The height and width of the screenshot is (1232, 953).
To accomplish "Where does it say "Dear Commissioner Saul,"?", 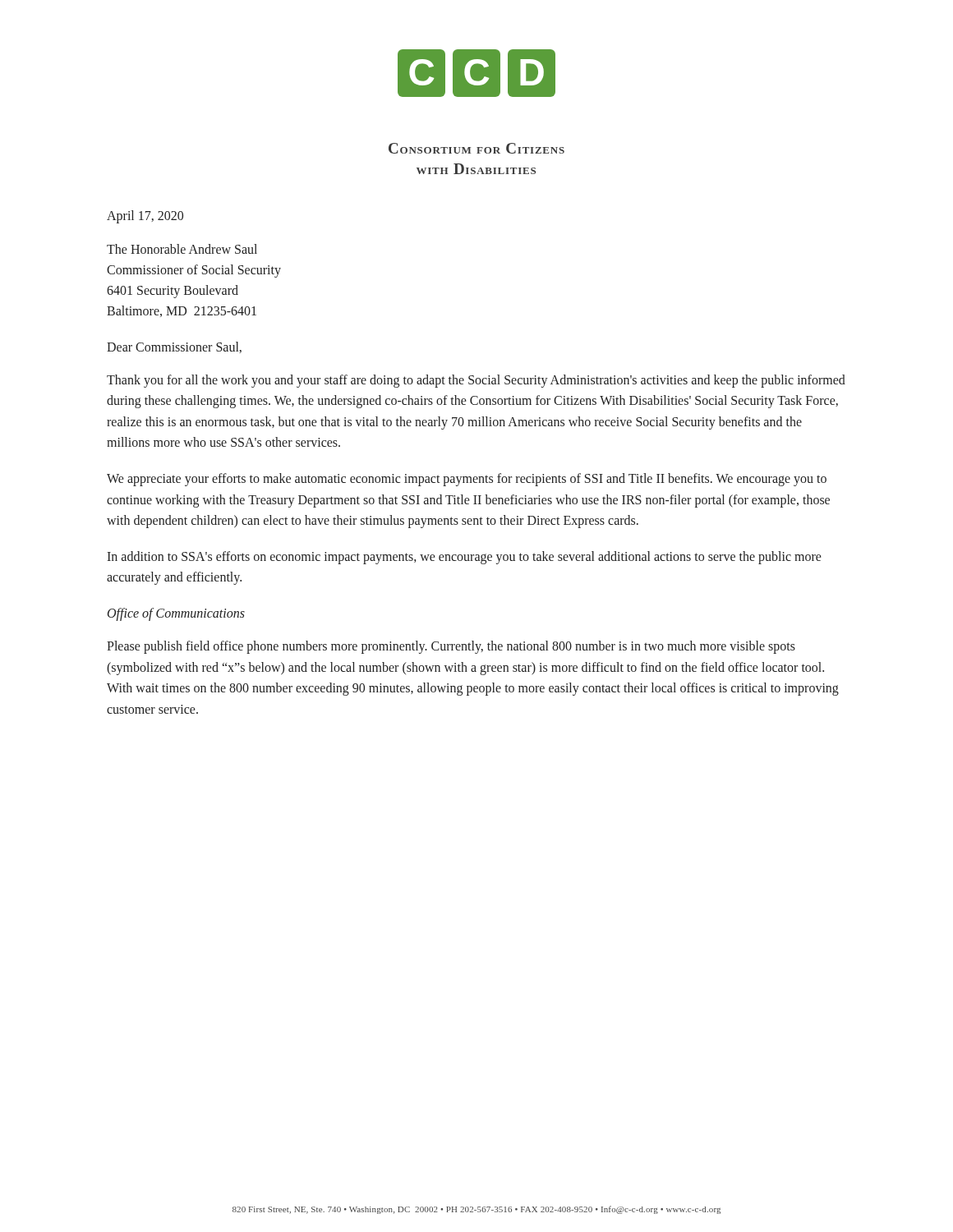I will (175, 347).
